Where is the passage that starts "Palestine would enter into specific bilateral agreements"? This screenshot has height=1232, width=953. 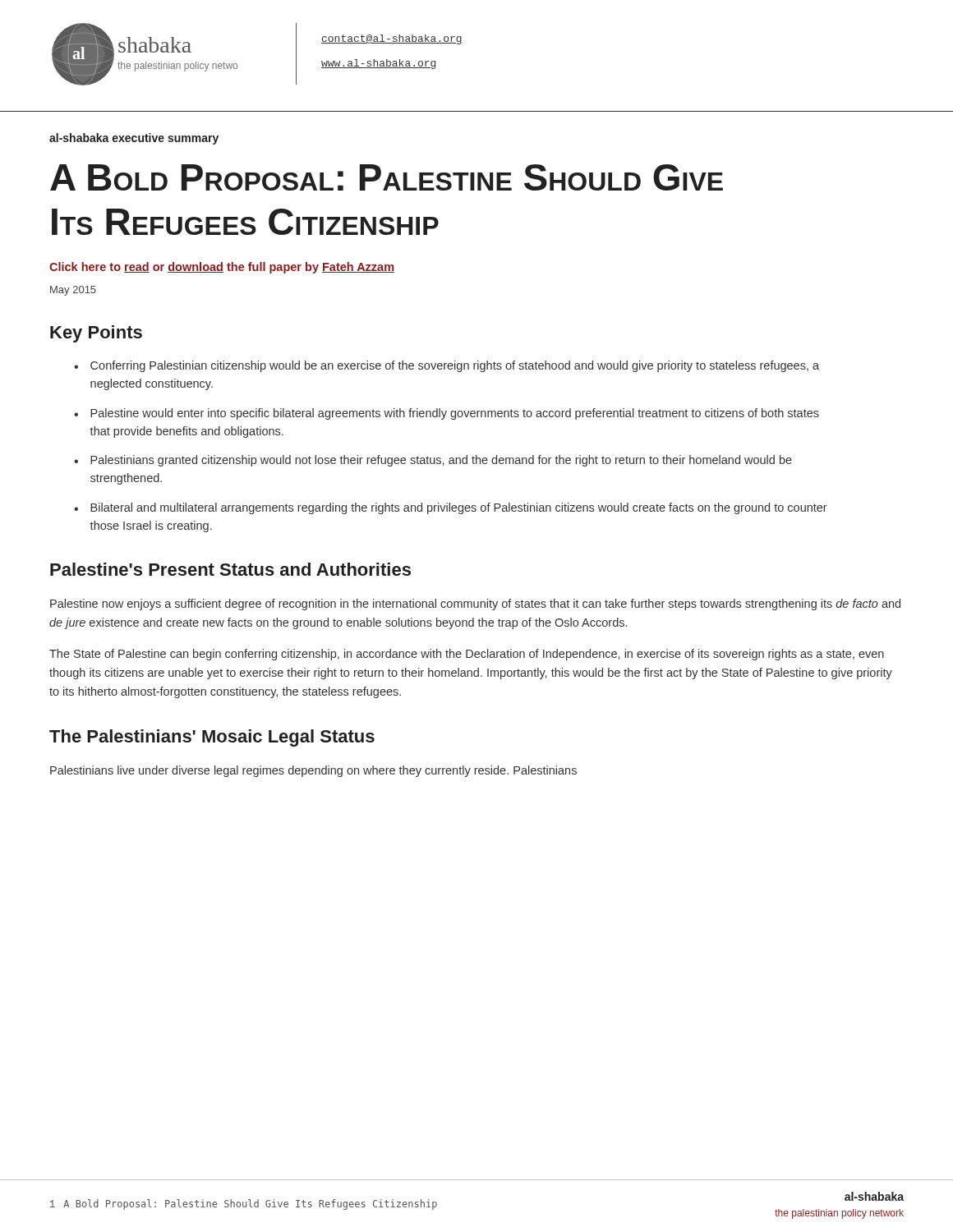(460, 423)
